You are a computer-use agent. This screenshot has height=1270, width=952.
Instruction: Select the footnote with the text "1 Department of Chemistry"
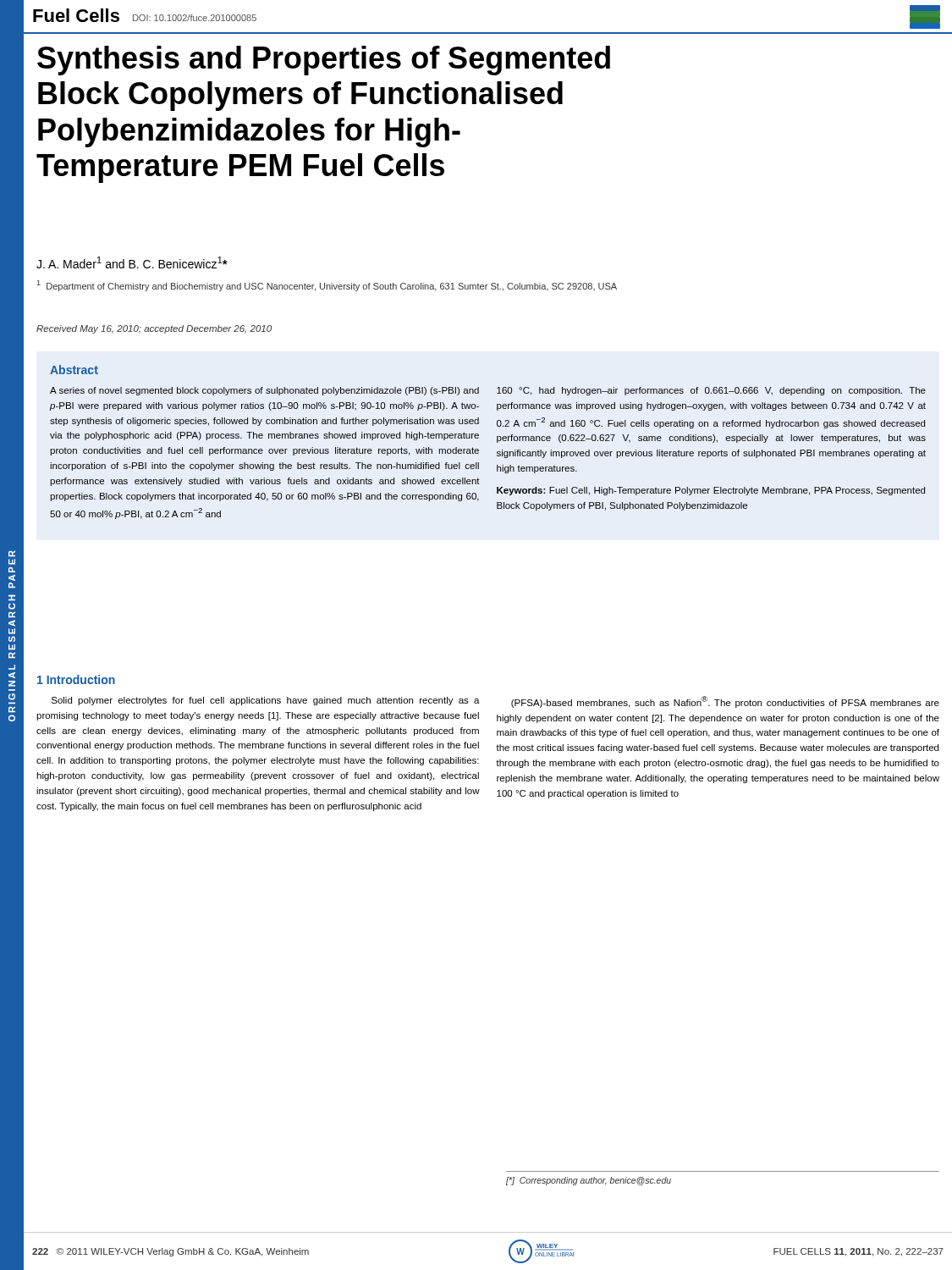click(x=486, y=285)
